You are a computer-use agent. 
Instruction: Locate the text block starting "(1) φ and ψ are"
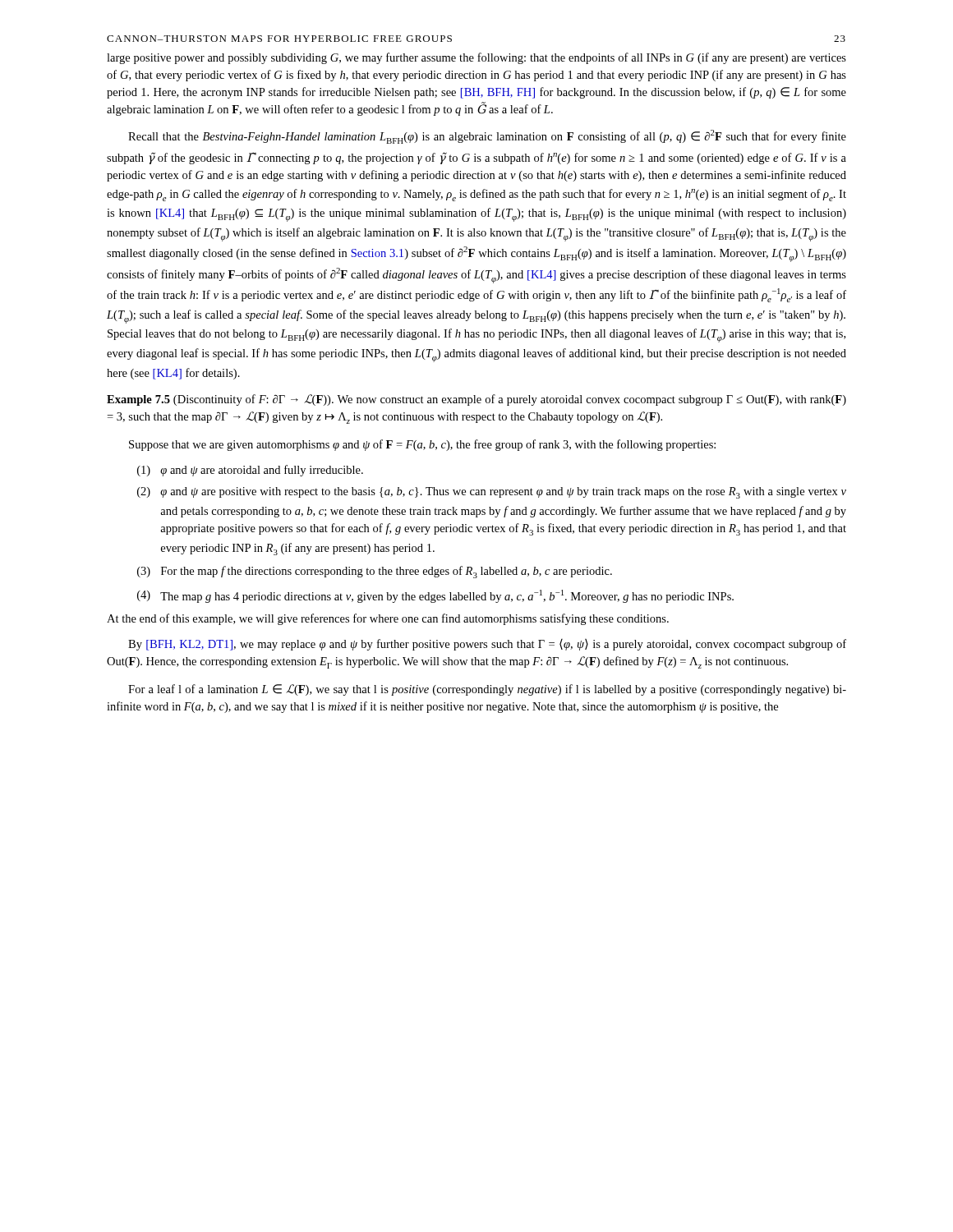pos(250,471)
